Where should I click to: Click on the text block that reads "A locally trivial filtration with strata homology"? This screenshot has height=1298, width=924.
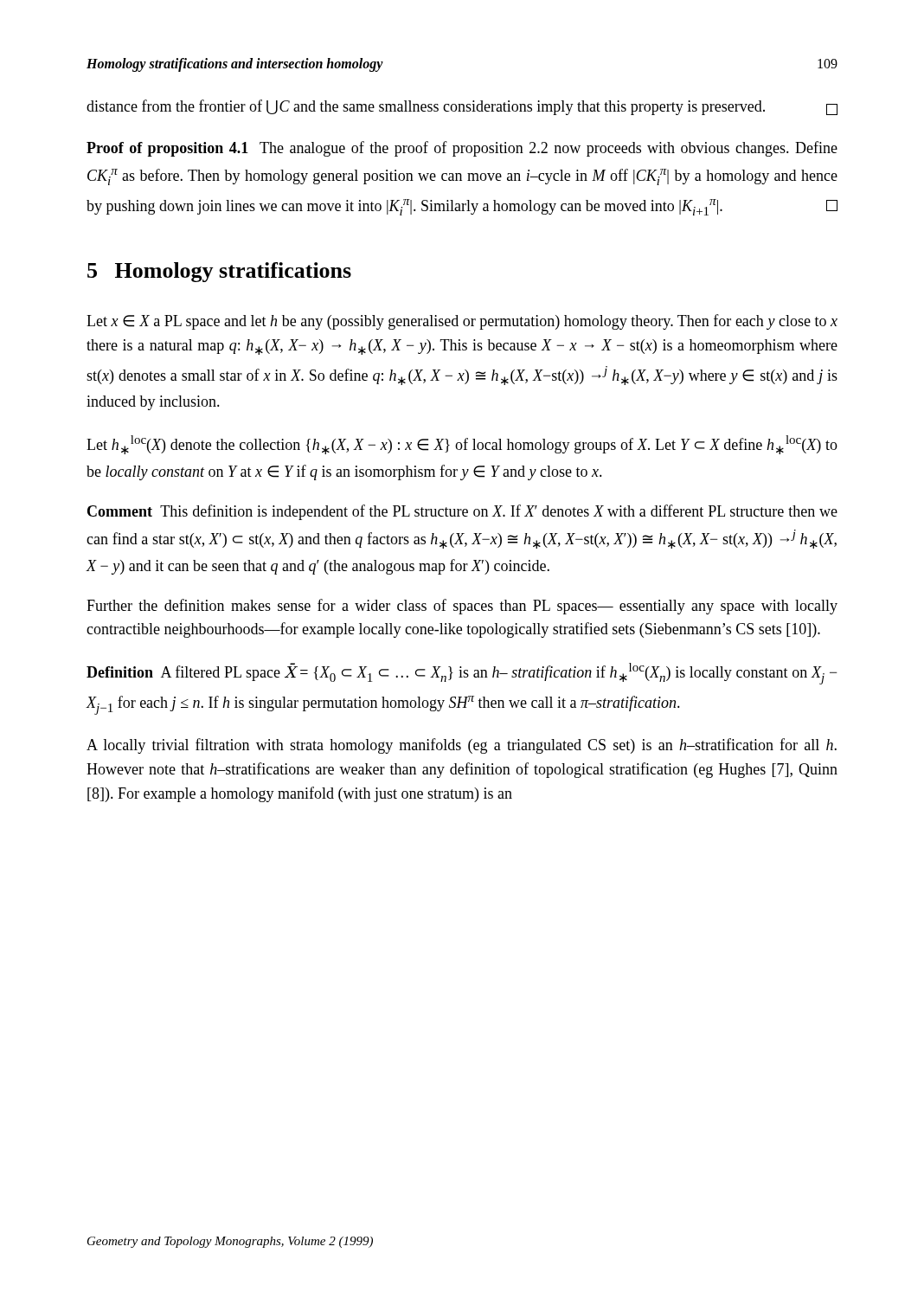[462, 769]
